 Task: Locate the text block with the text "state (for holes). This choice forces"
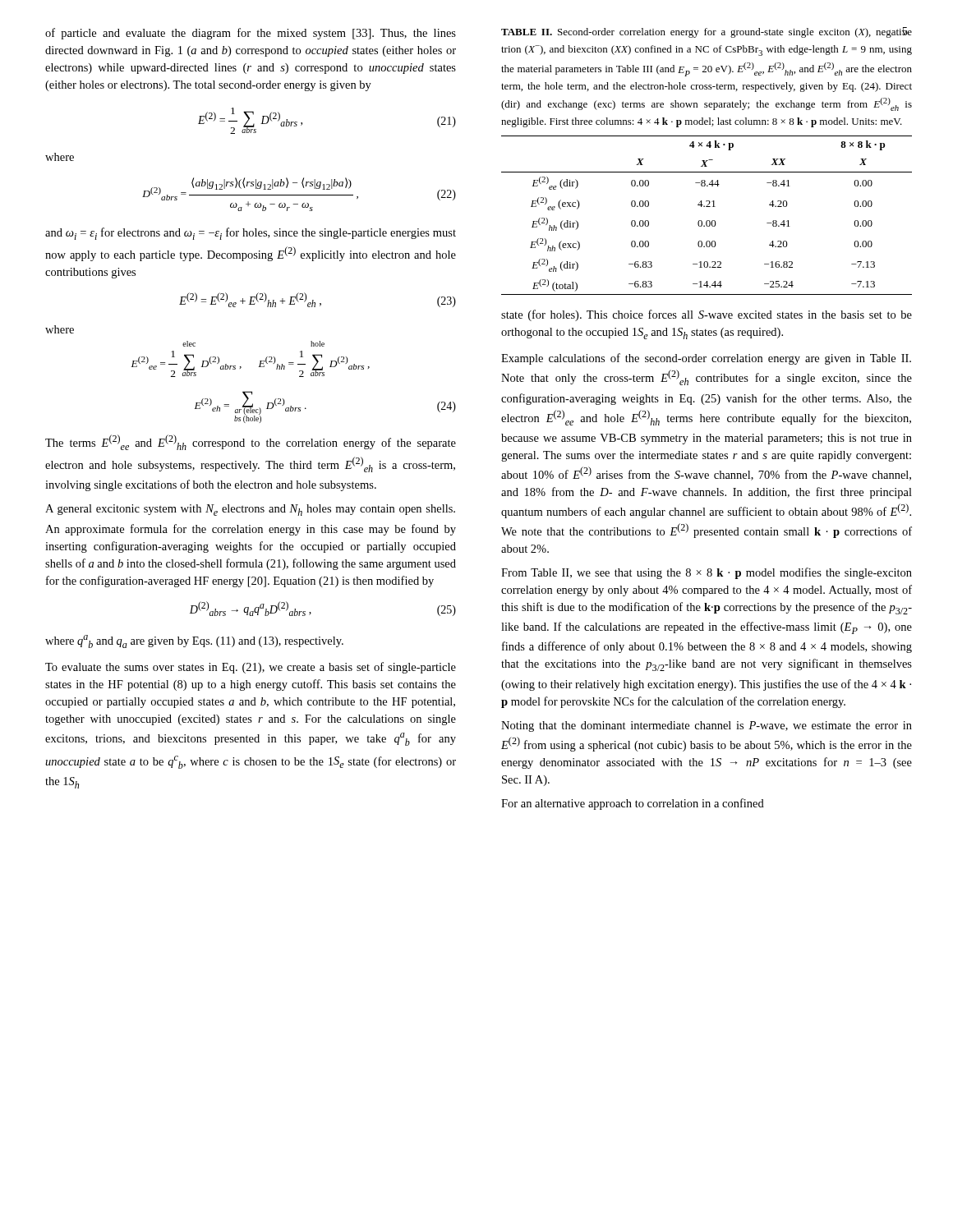point(707,325)
